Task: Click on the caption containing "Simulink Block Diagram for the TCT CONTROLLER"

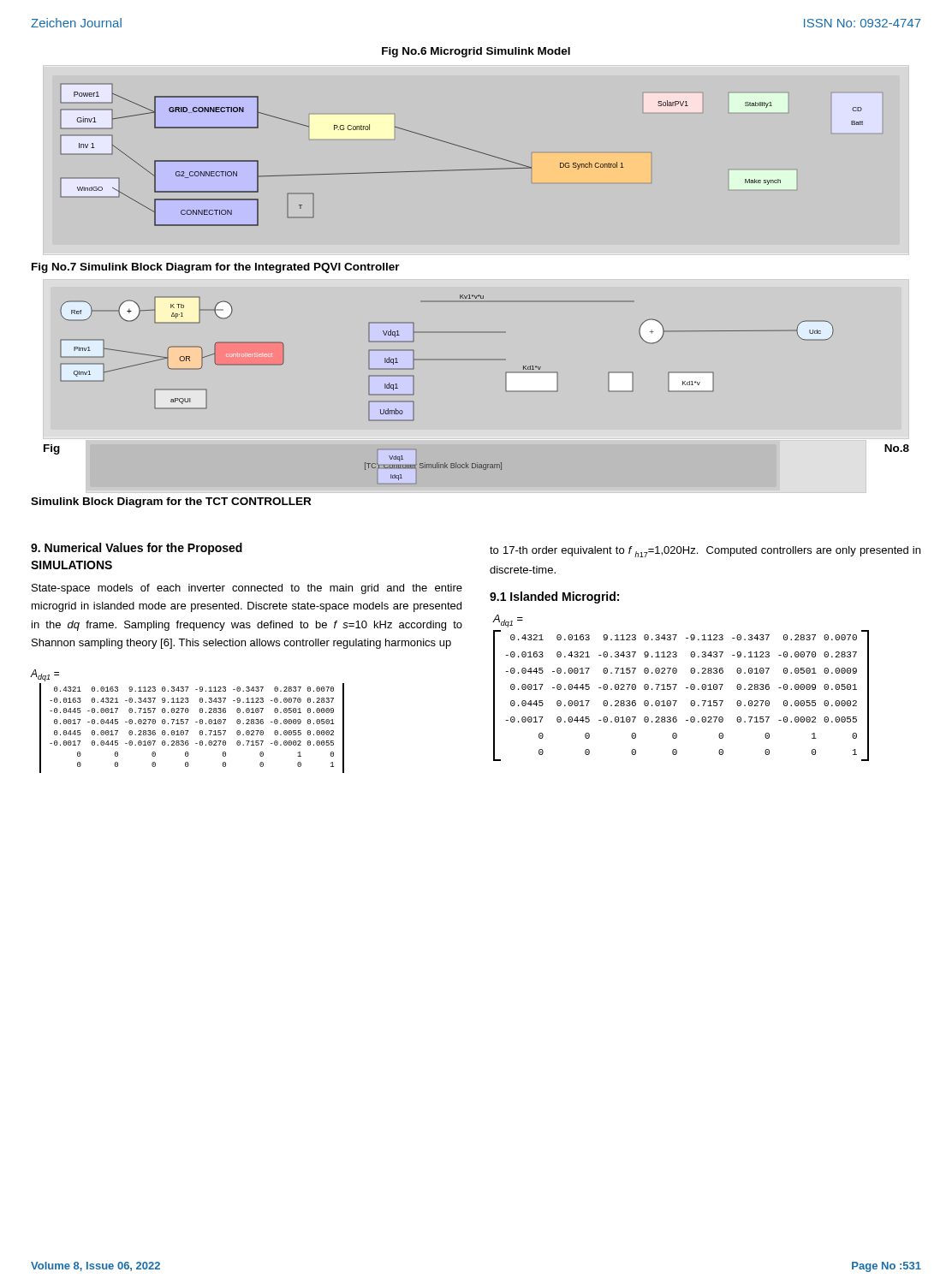Action: [171, 501]
